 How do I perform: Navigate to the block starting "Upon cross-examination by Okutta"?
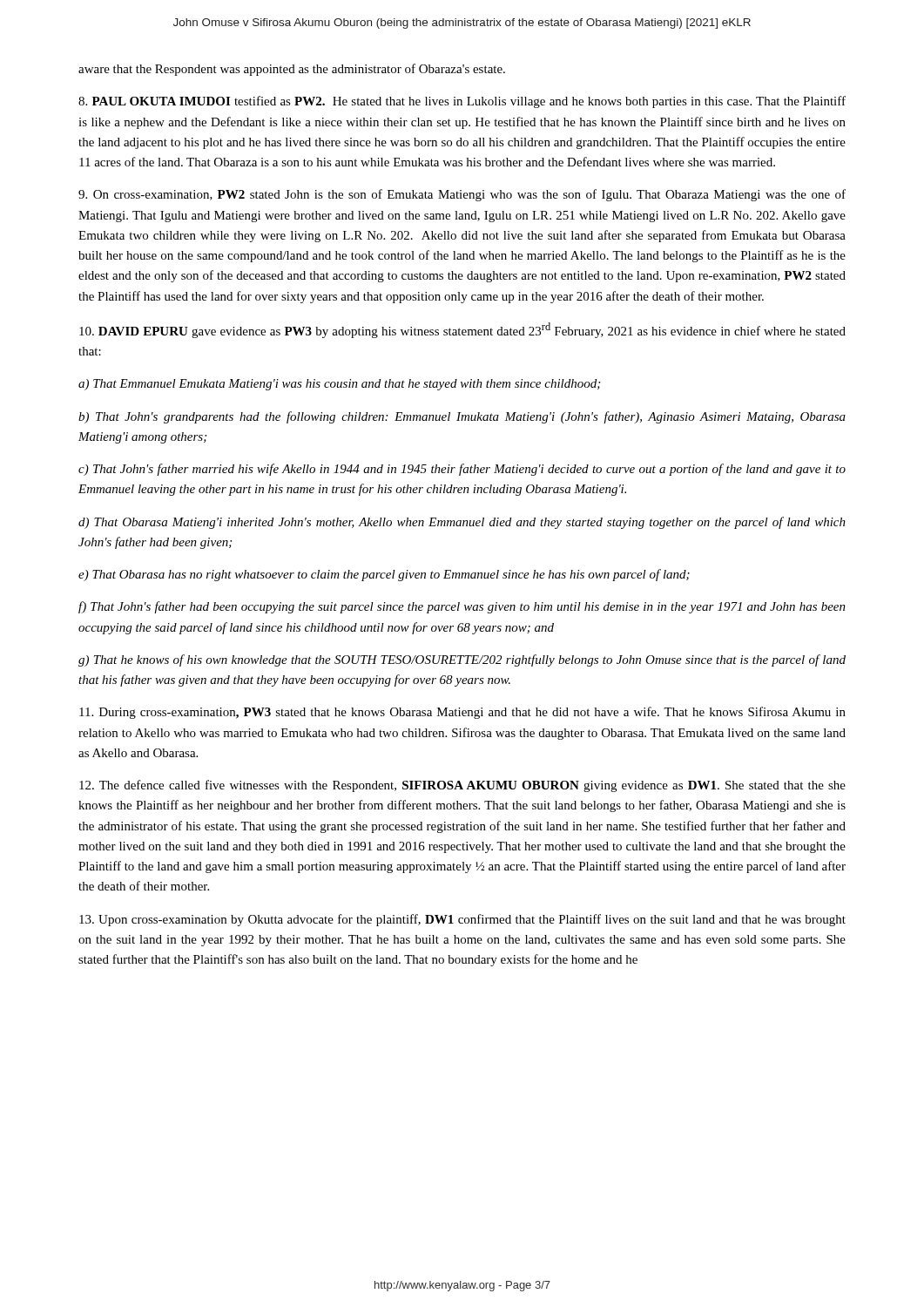[462, 939]
